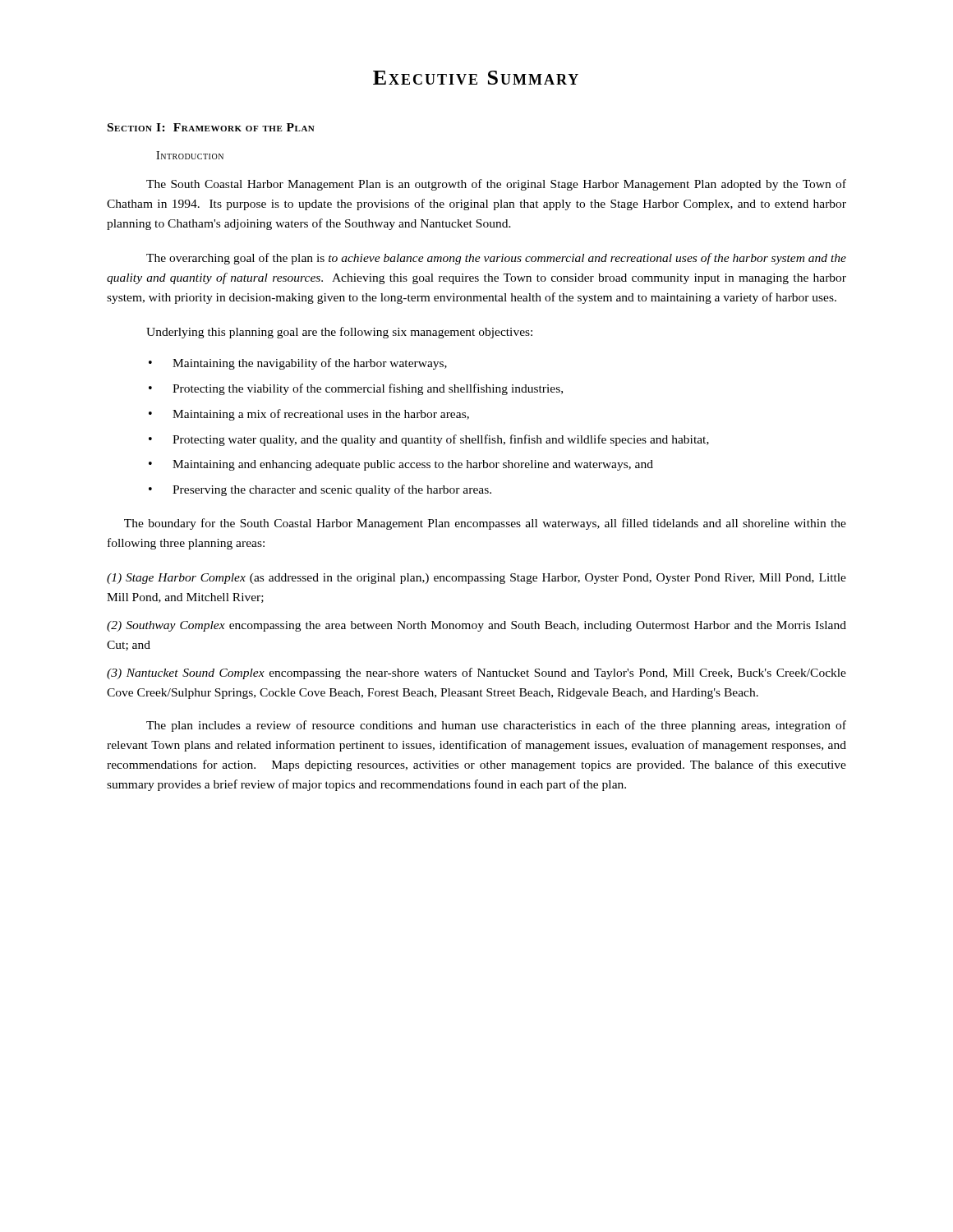
Task: Navigate to the region starting "The plan includes"
Action: [x=476, y=754]
